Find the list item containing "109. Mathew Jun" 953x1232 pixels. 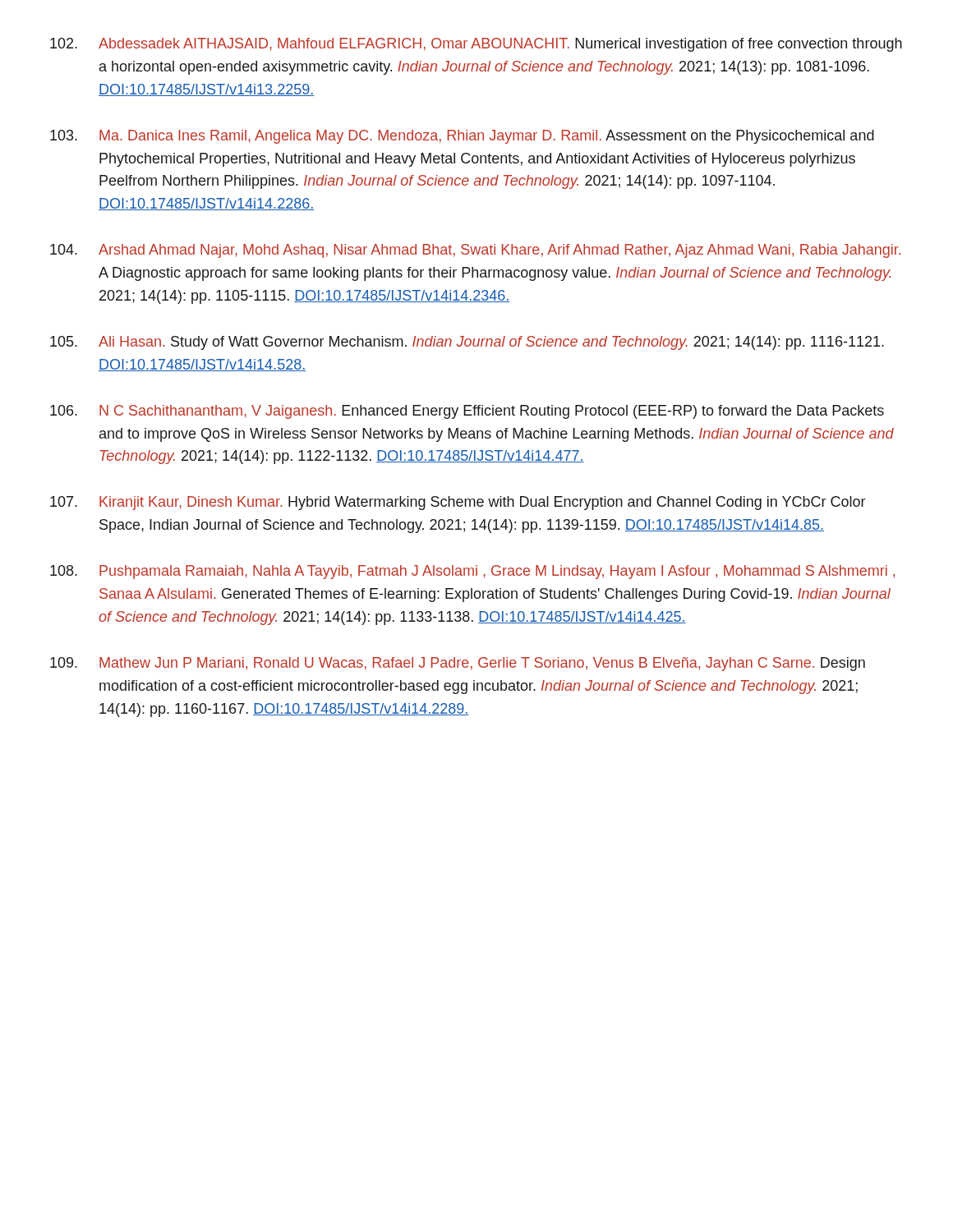click(x=476, y=686)
